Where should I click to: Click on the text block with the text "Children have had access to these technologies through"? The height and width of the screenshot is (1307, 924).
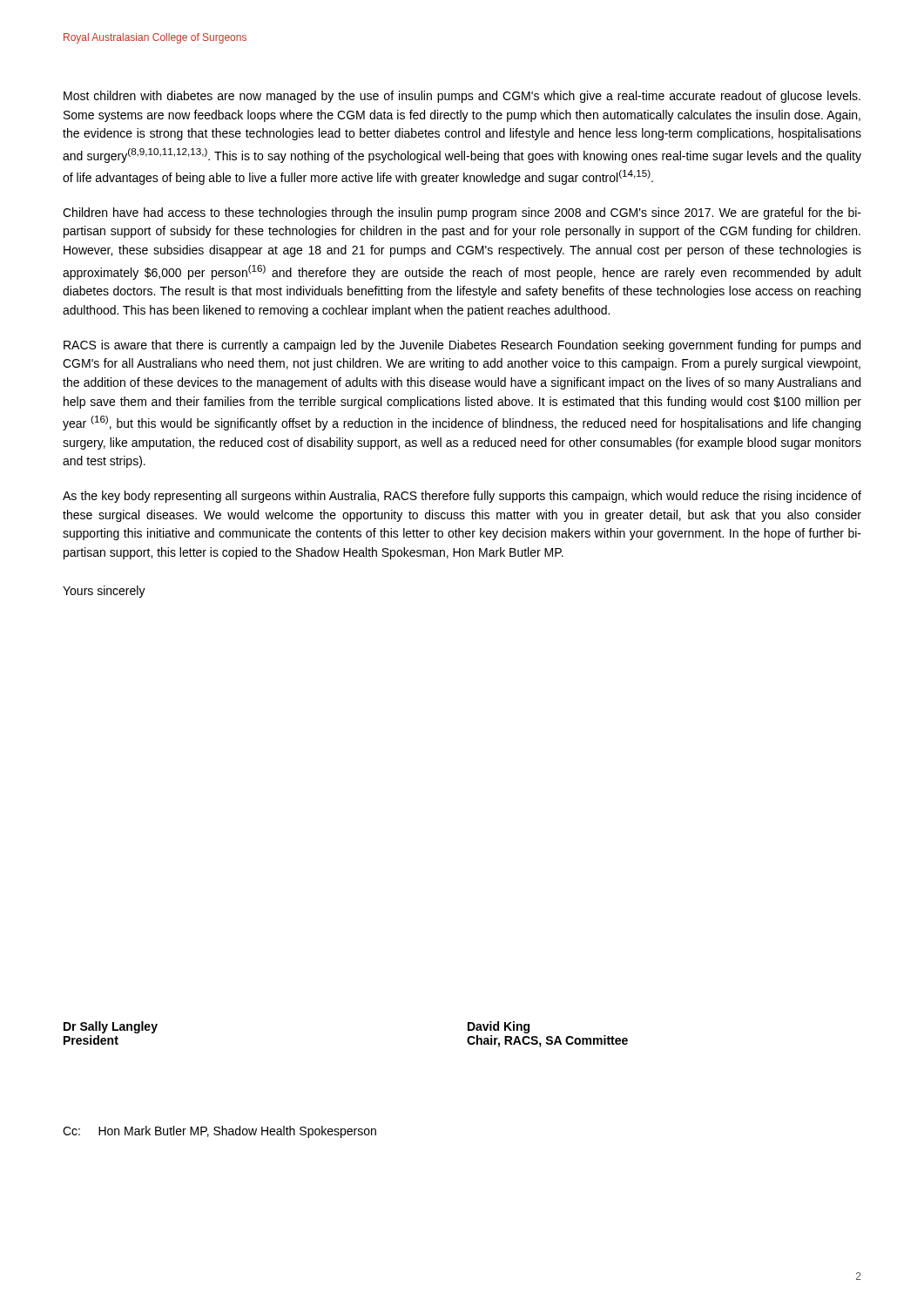(462, 261)
